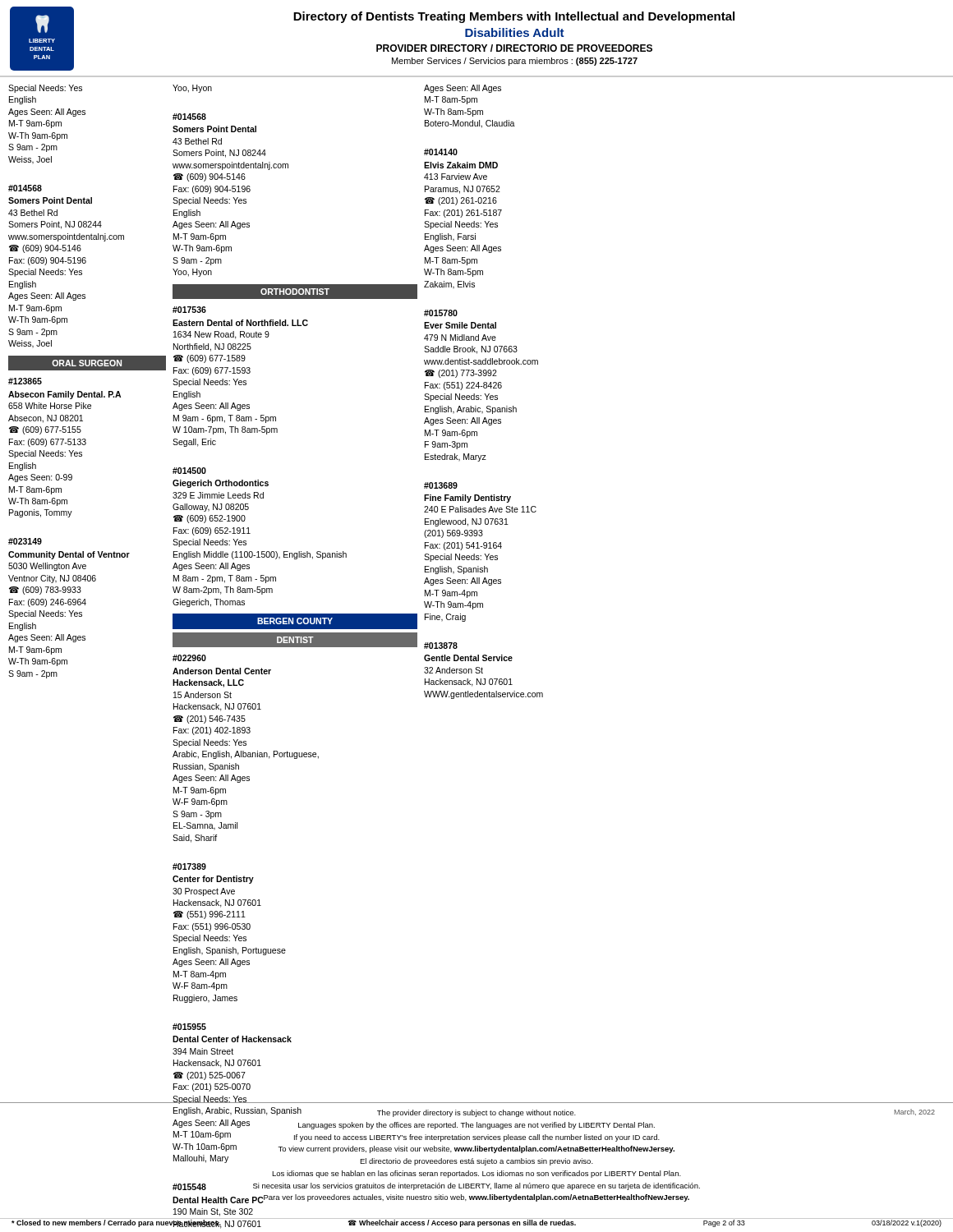Point to the block beginning "Special Needs: Yes English"
The image size is (953, 1232).
click(x=87, y=381)
